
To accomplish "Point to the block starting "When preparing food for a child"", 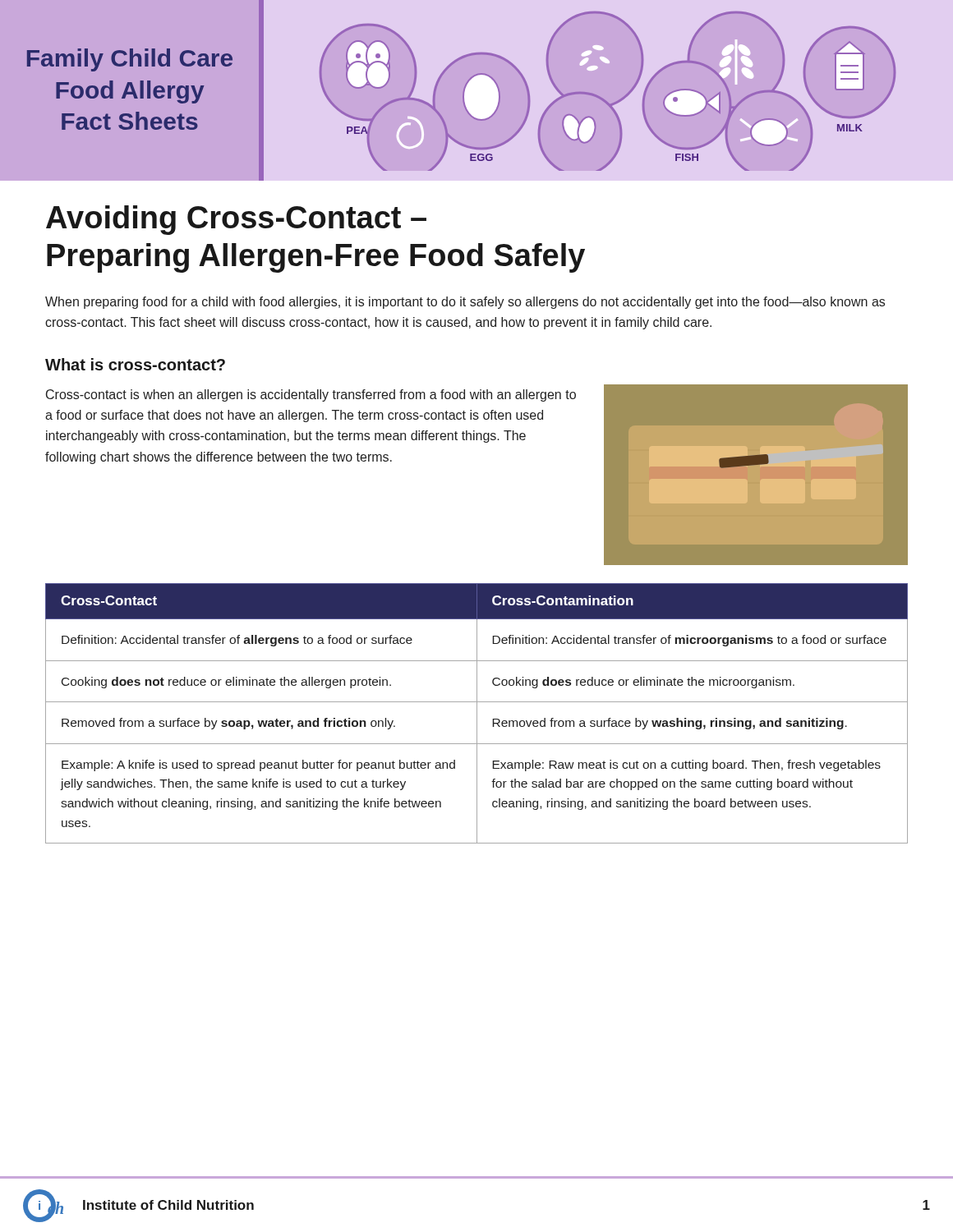I will 465,312.
